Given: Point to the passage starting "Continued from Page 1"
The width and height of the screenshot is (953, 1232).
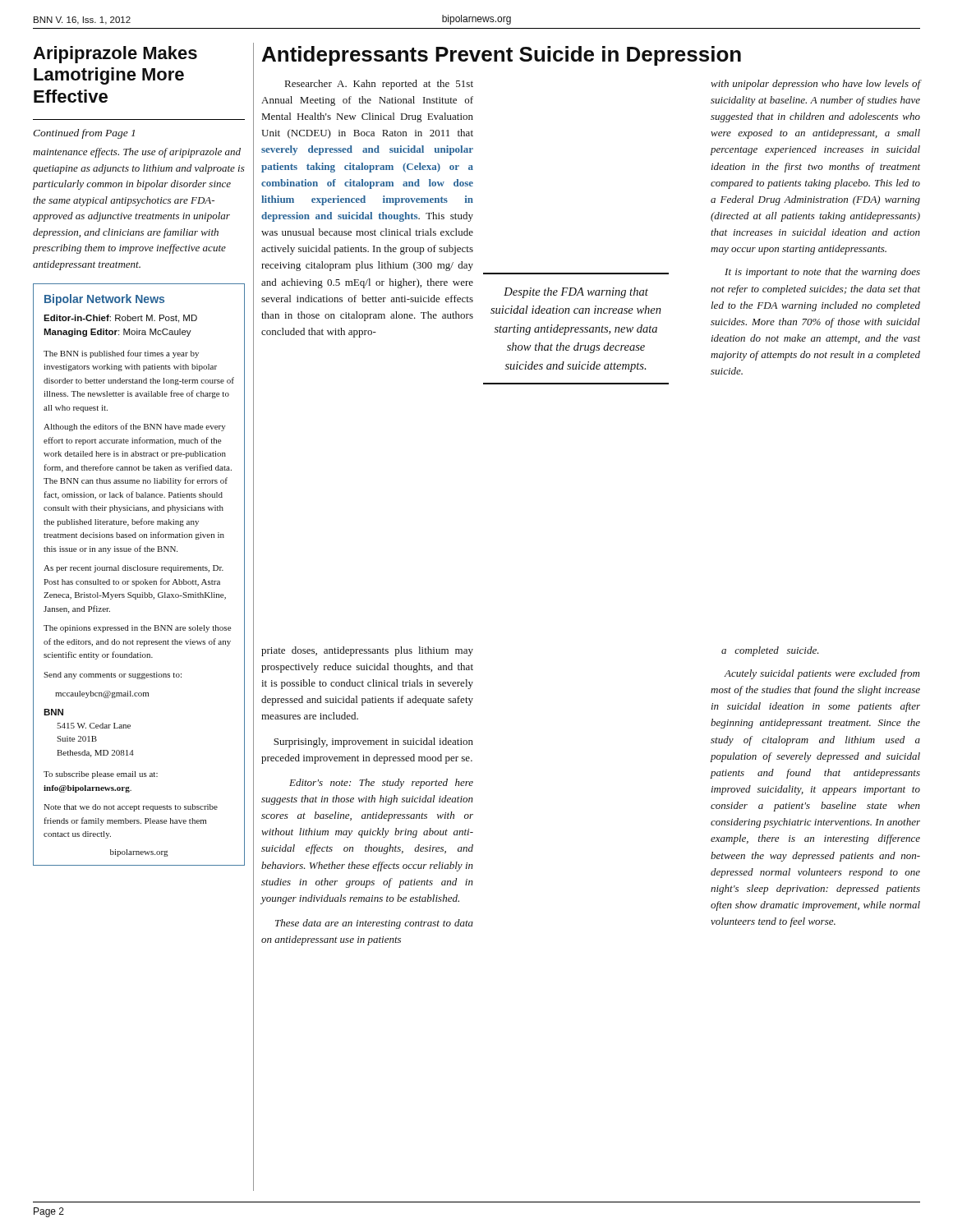Looking at the screenshot, I should 85,133.
